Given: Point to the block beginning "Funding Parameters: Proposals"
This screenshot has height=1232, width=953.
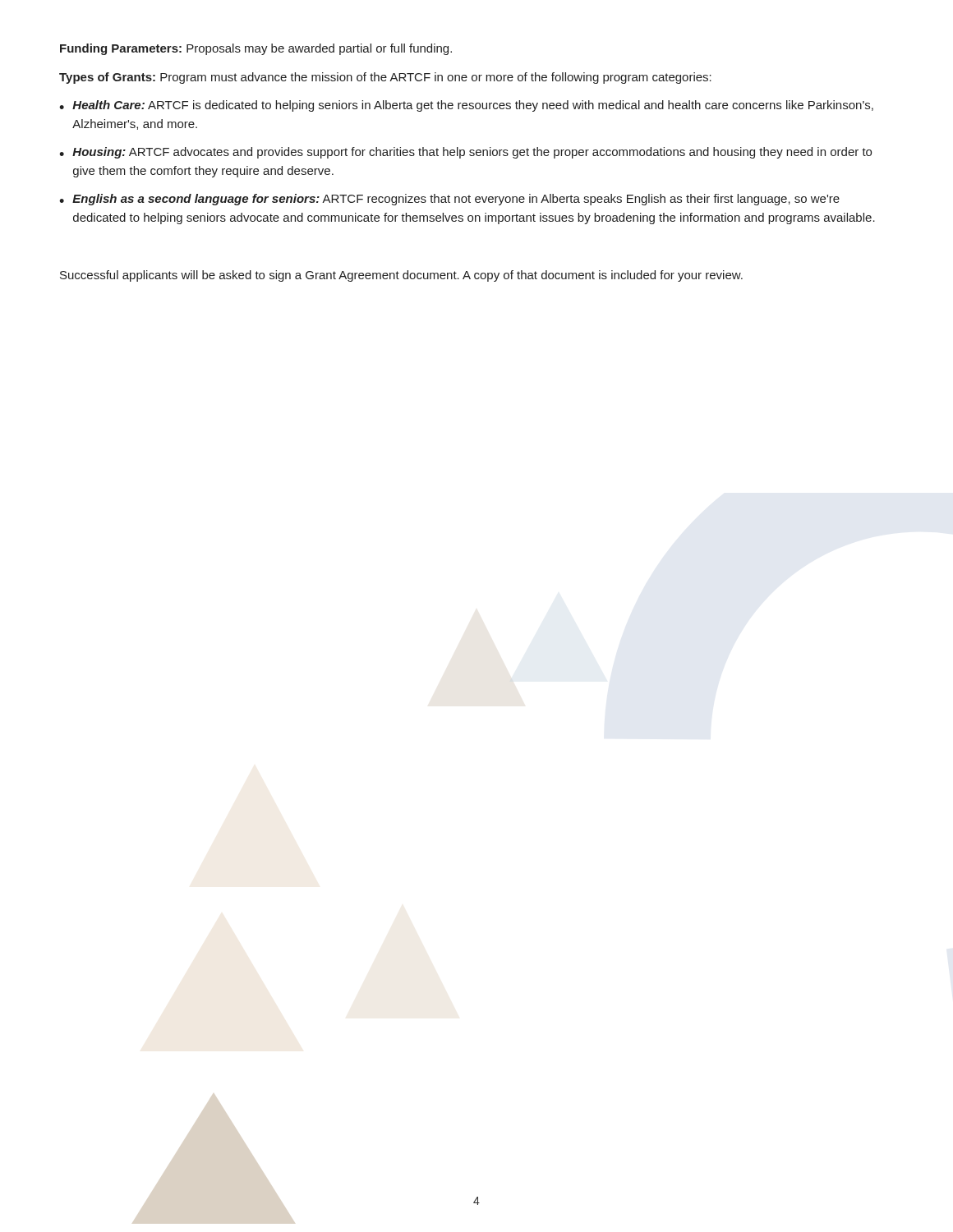Looking at the screenshot, I should [x=256, y=48].
